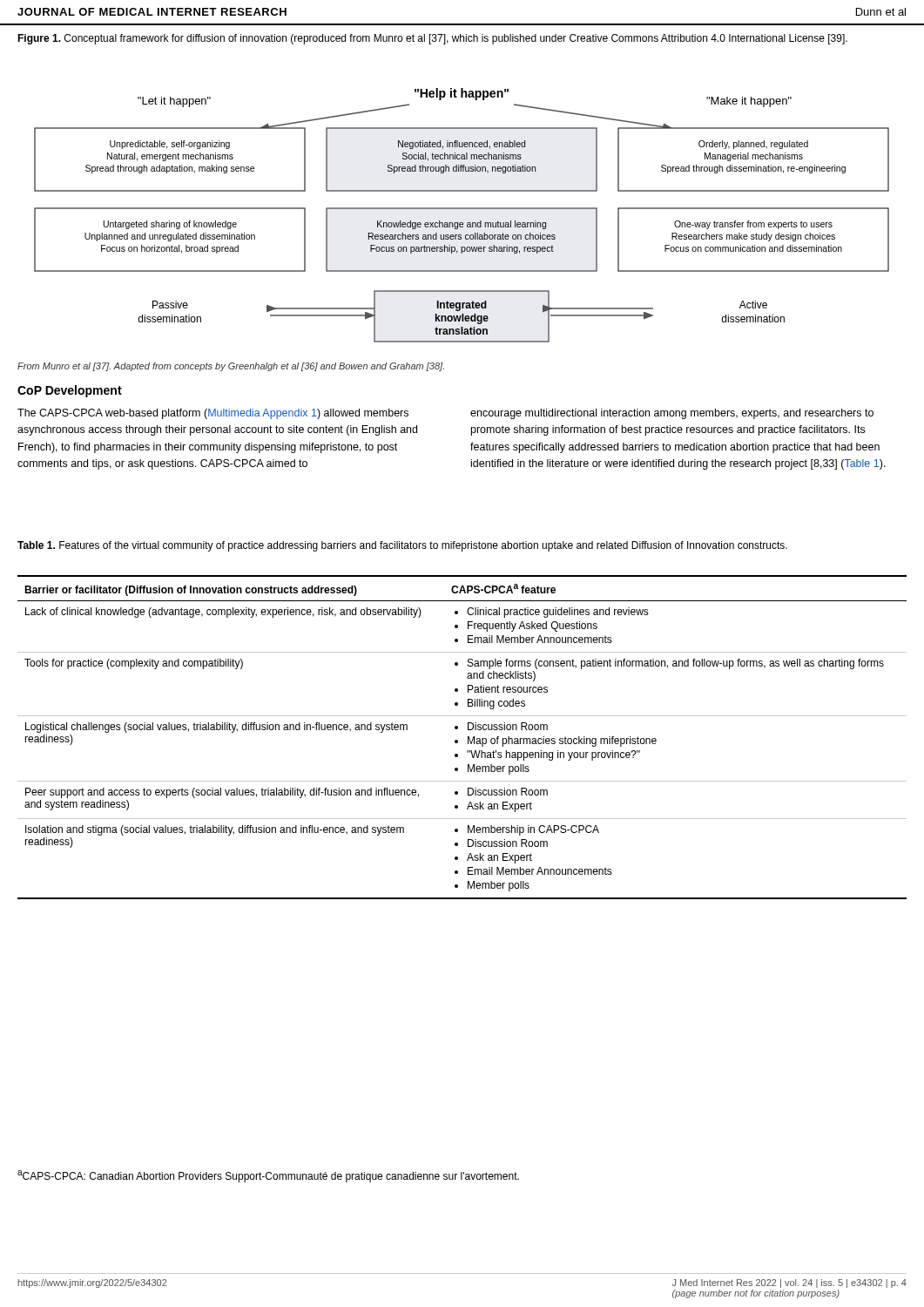924x1307 pixels.
Task: Click on the passage starting "The CAPS-CPCA web-based platform (Multimedia Appendix"
Action: pyautogui.click(x=218, y=438)
